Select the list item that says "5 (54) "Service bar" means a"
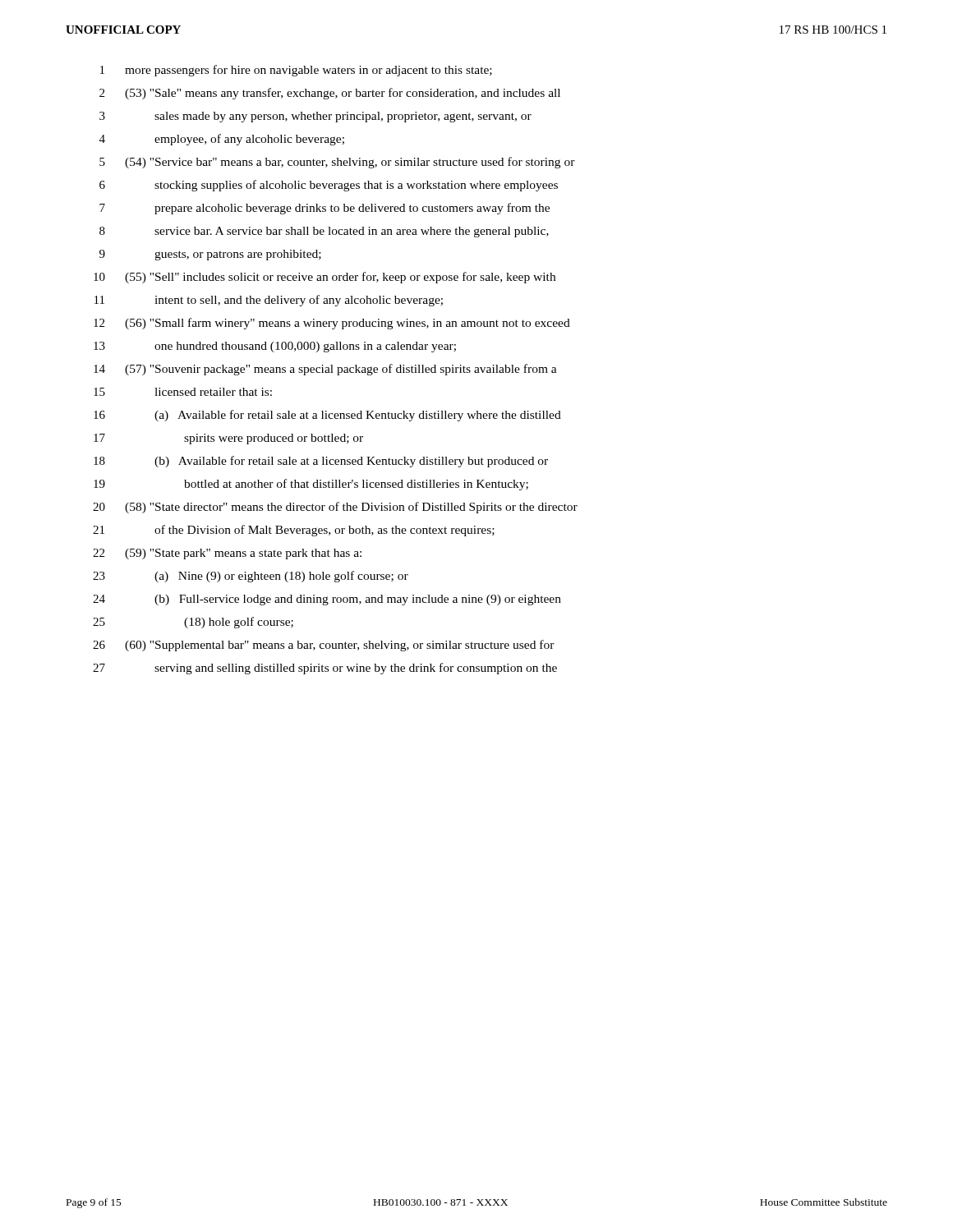Screen dimensions: 1232x953 (476, 162)
